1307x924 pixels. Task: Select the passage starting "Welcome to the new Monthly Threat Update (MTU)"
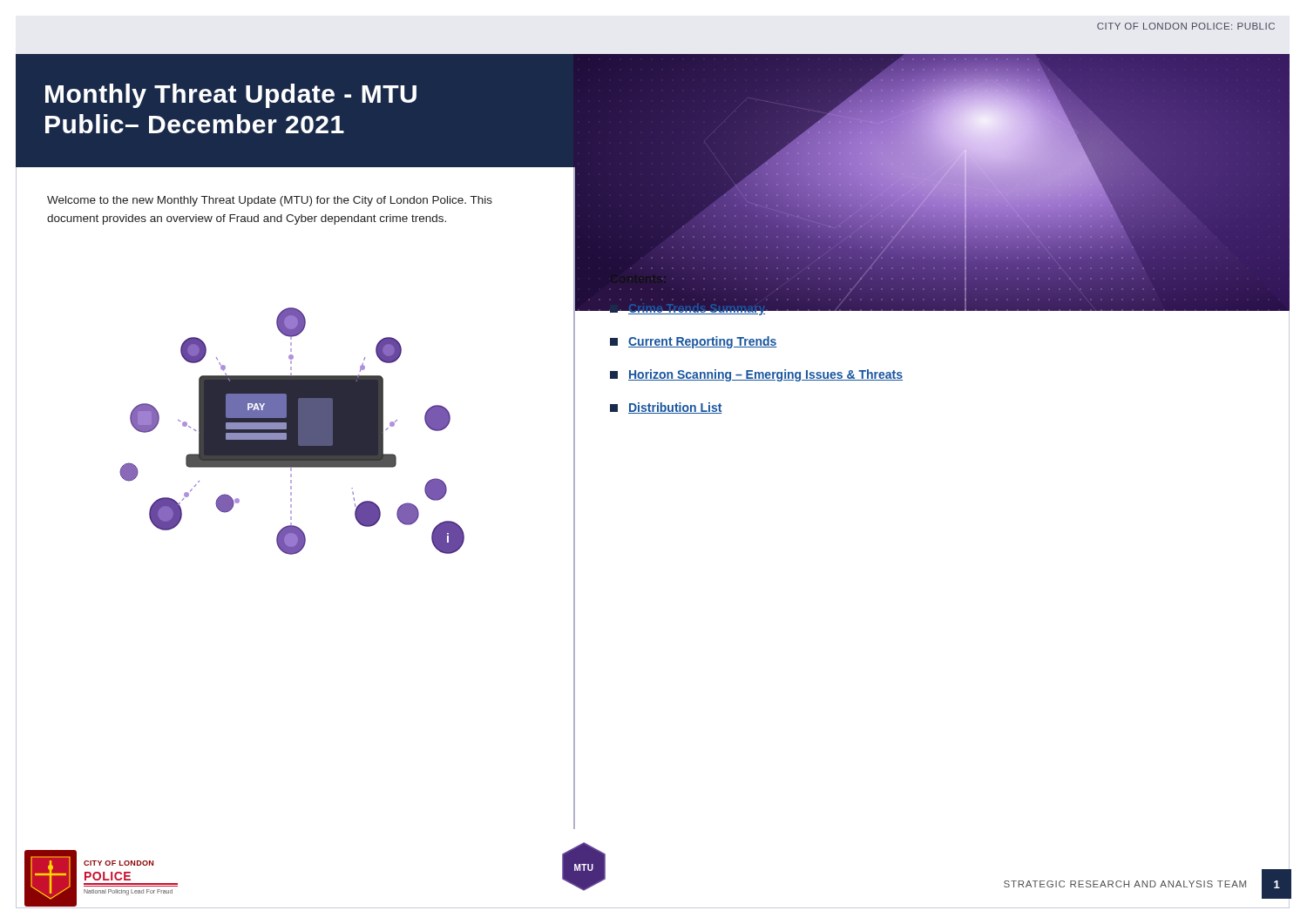click(x=291, y=210)
